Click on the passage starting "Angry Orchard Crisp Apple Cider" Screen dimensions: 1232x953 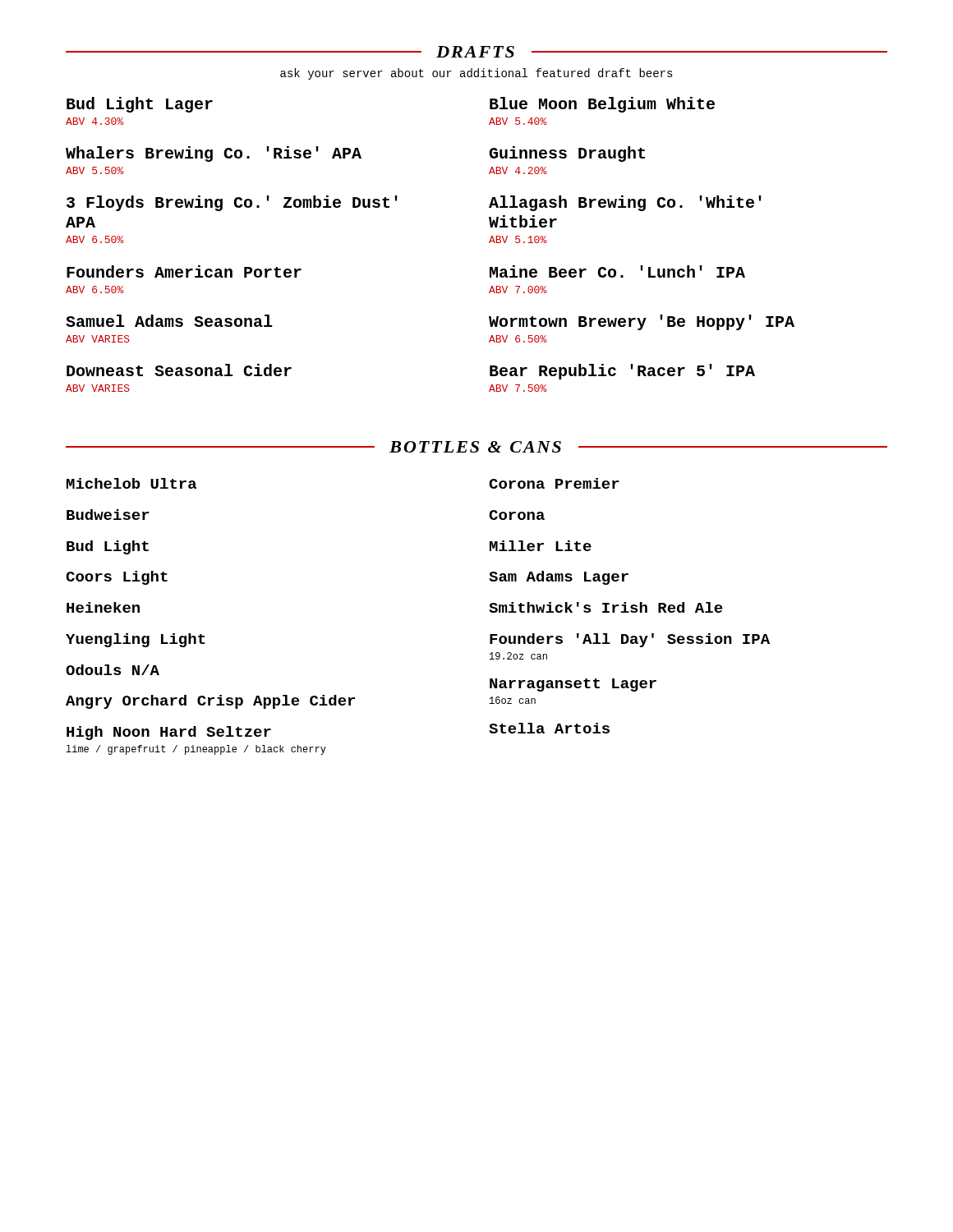(265, 702)
